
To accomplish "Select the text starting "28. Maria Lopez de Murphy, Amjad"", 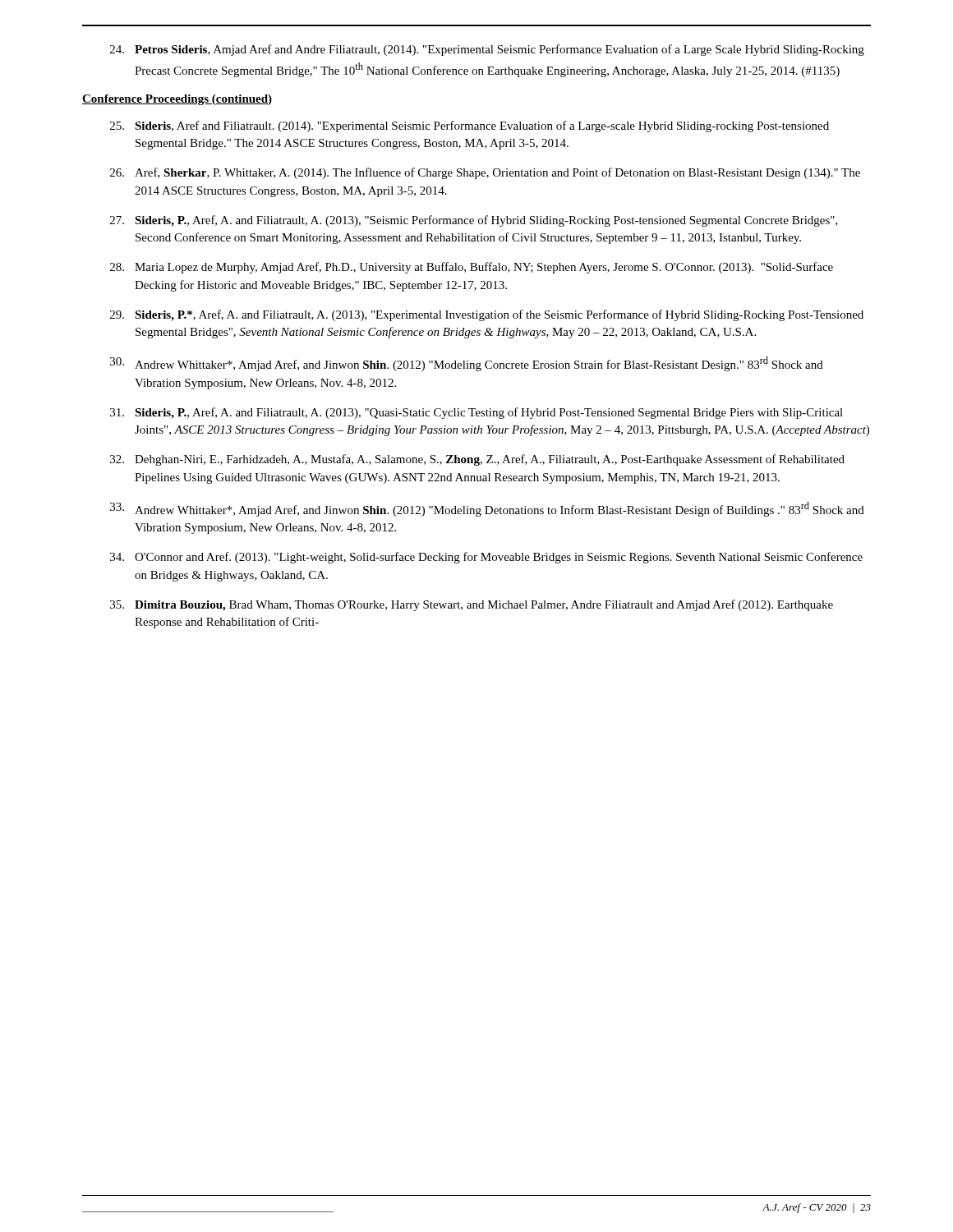I will (x=476, y=277).
